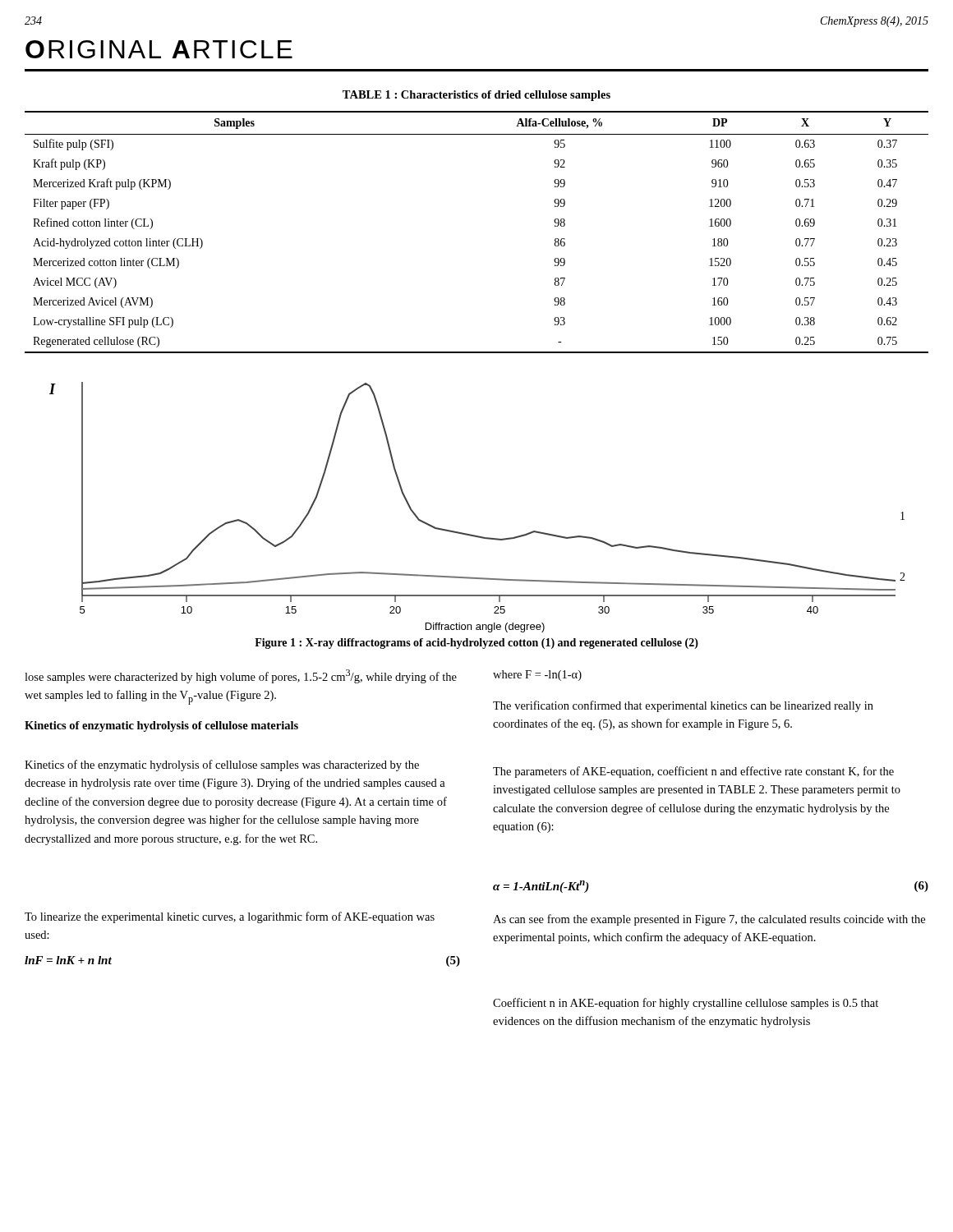The width and height of the screenshot is (953, 1232).
Task: Click on the caption that reads "TABLE 1 : Characteristics of dried cellulose"
Action: tap(476, 94)
